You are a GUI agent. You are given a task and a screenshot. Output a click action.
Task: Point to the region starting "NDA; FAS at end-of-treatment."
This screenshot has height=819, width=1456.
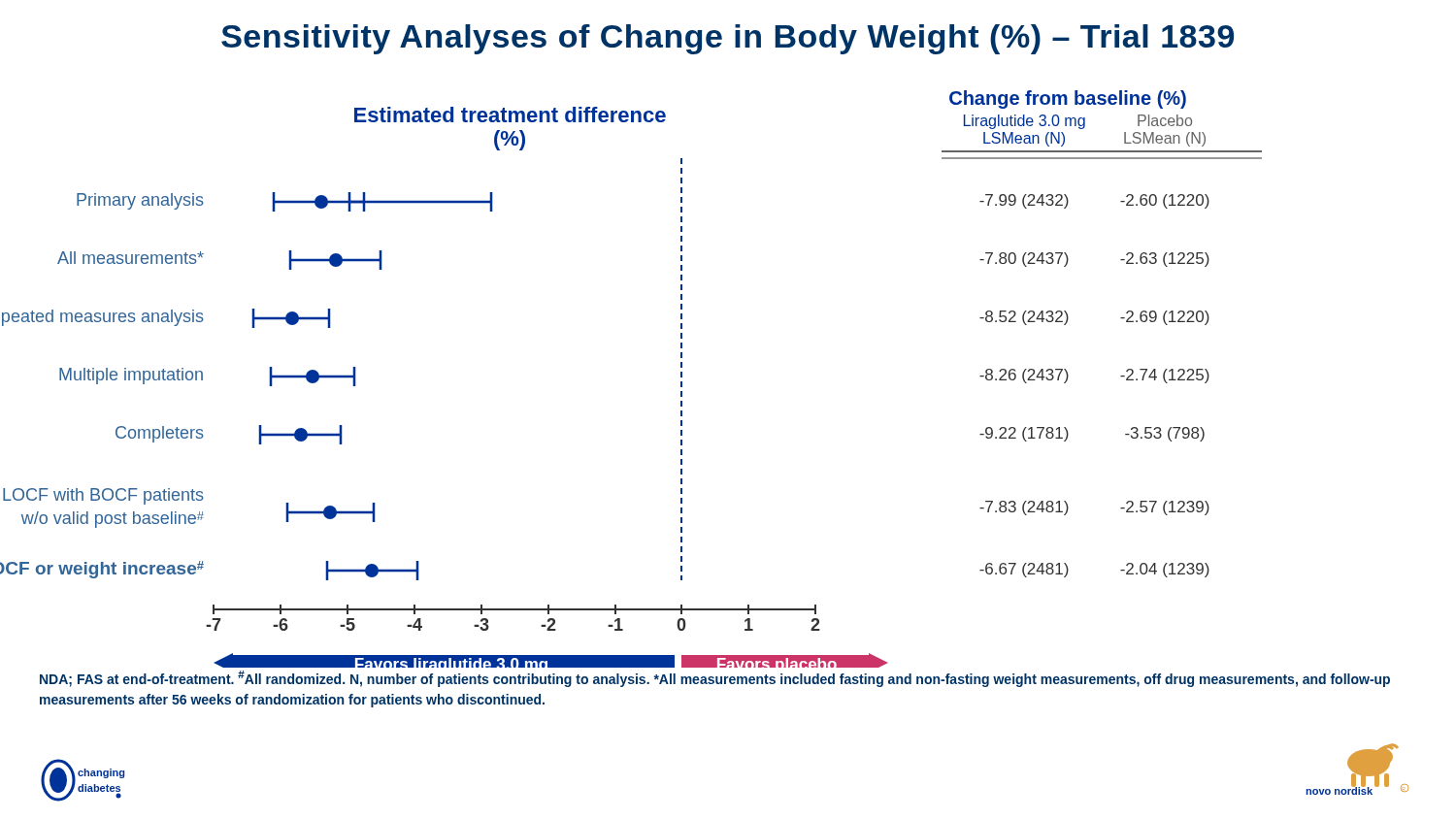pos(715,688)
